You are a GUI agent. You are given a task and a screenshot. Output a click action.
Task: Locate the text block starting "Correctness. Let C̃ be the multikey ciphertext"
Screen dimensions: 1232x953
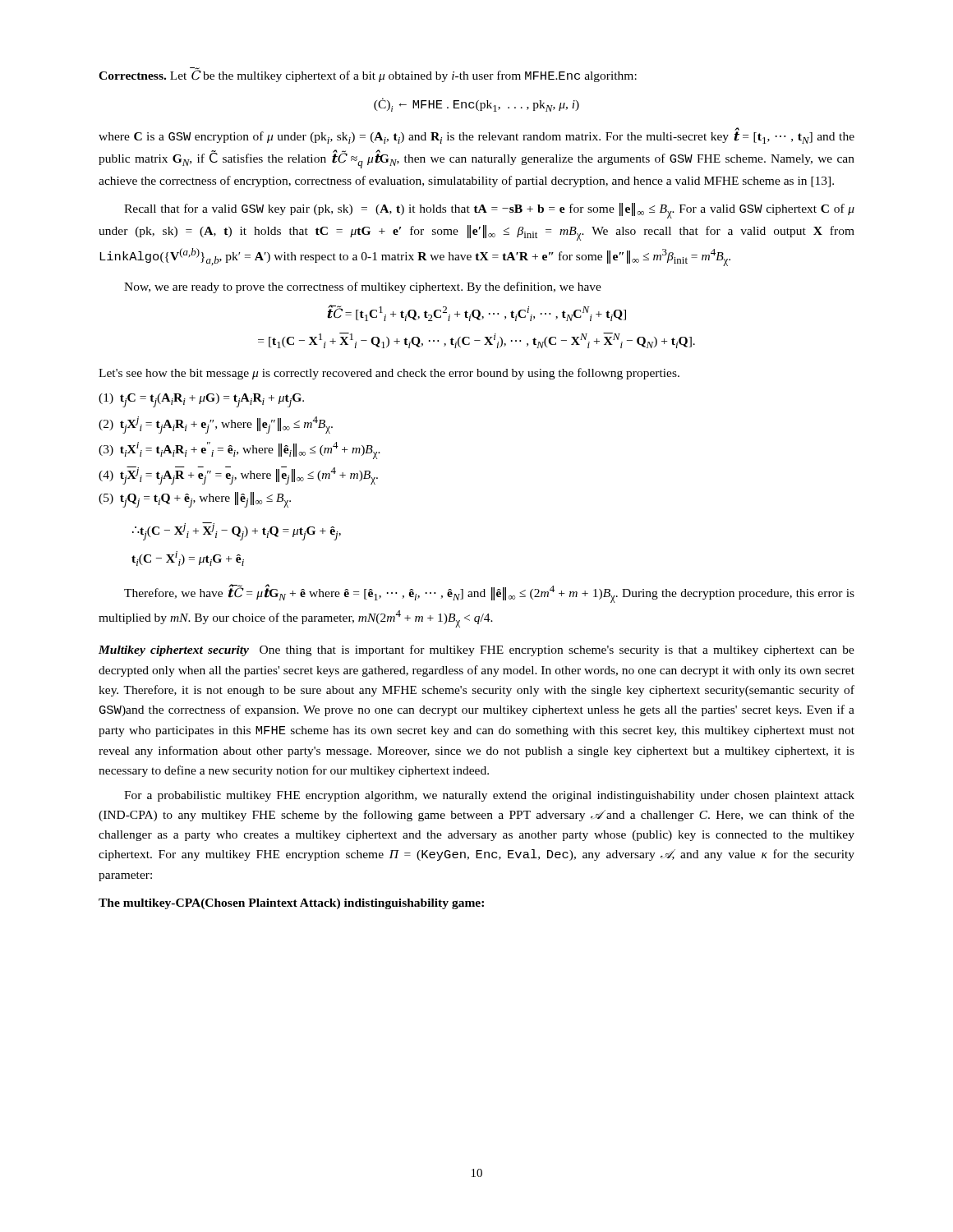(x=476, y=76)
